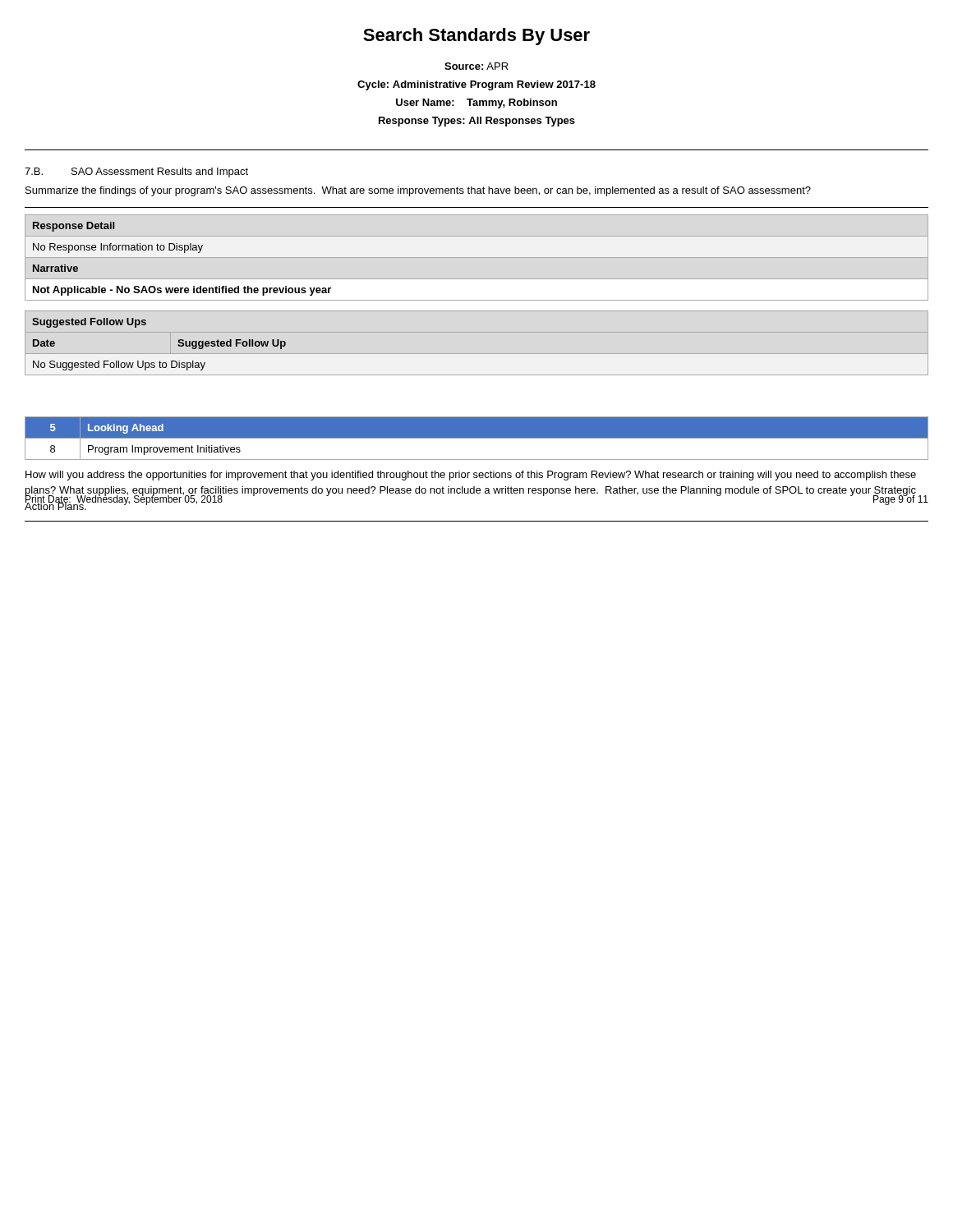The height and width of the screenshot is (1232, 953).
Task: Find the table that mentions "Not Applicable -"
Action: [476, 257]
